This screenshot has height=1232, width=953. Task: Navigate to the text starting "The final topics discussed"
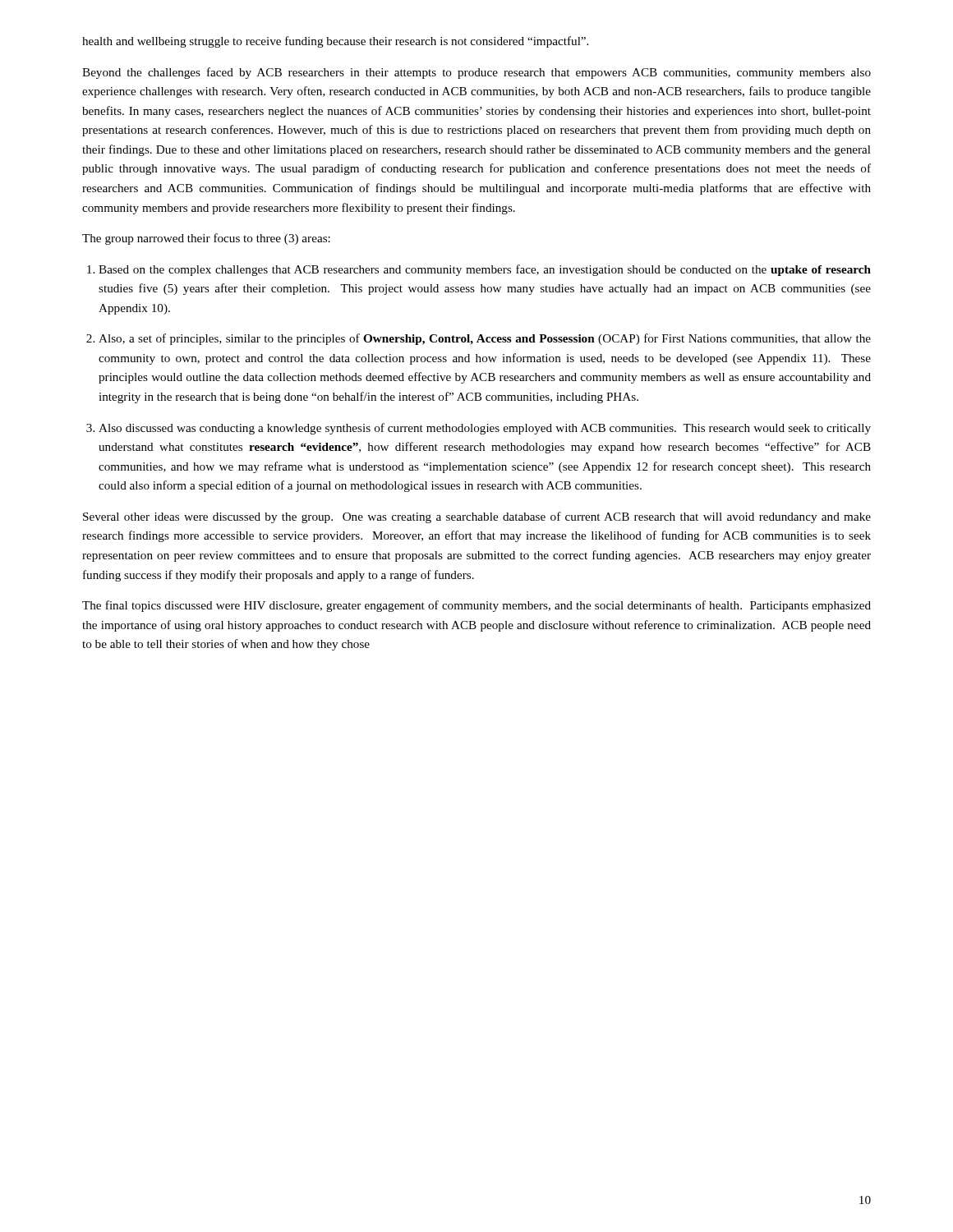[x=476, y=625]
